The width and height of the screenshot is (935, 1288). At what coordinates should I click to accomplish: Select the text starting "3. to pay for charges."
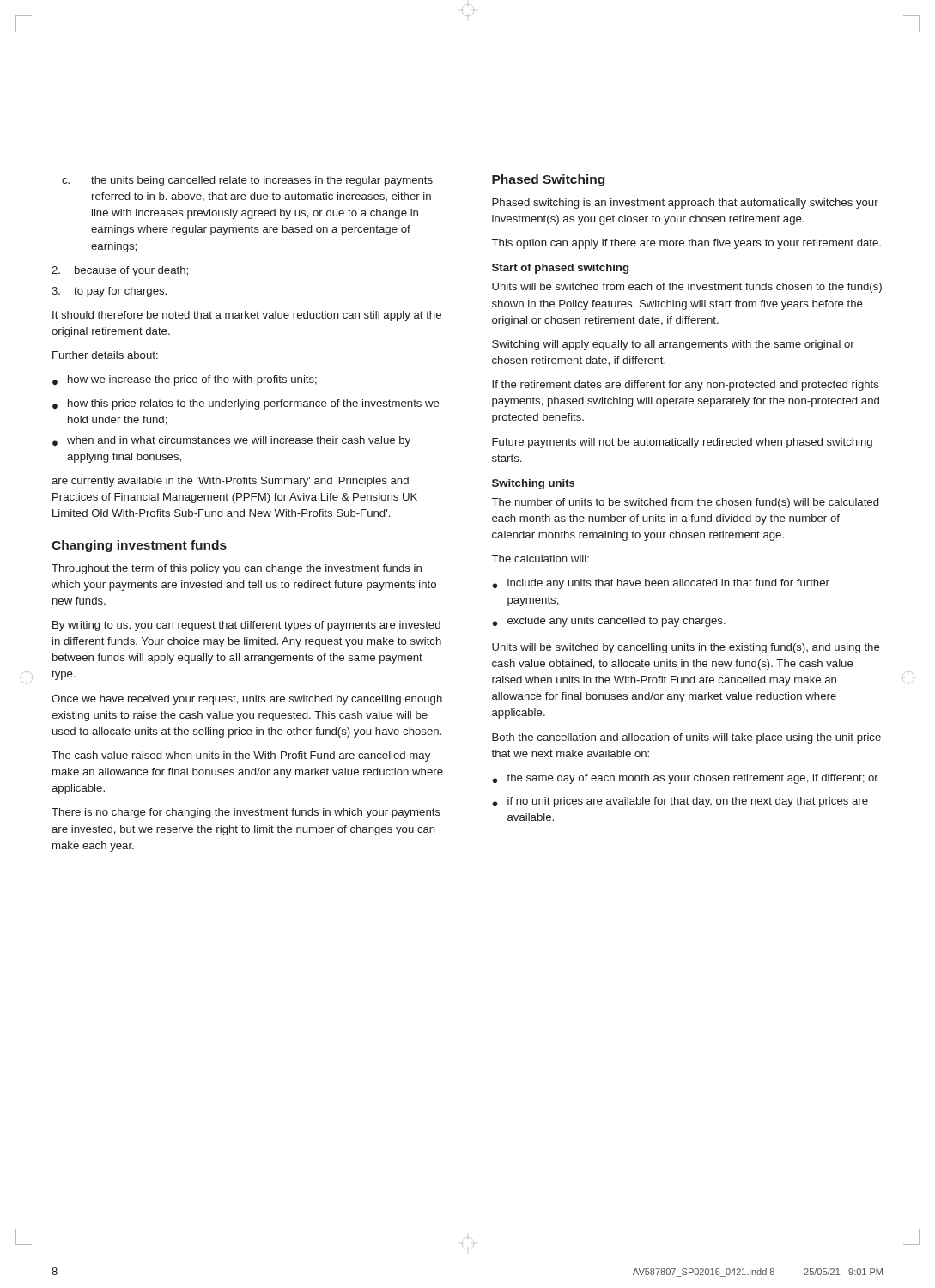coord(110,291)
